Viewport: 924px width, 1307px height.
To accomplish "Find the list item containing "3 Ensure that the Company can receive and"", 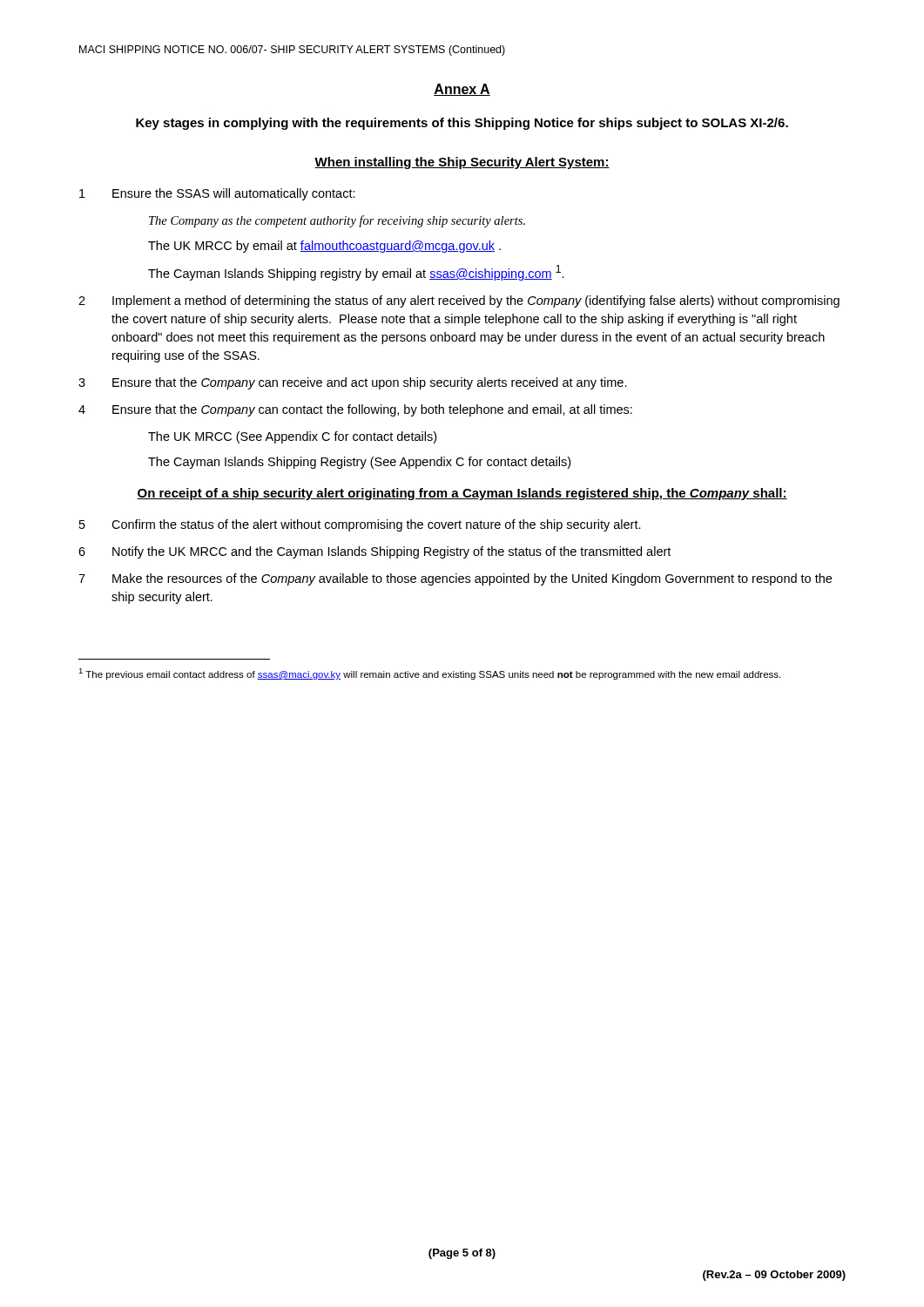I will [462, 383].
